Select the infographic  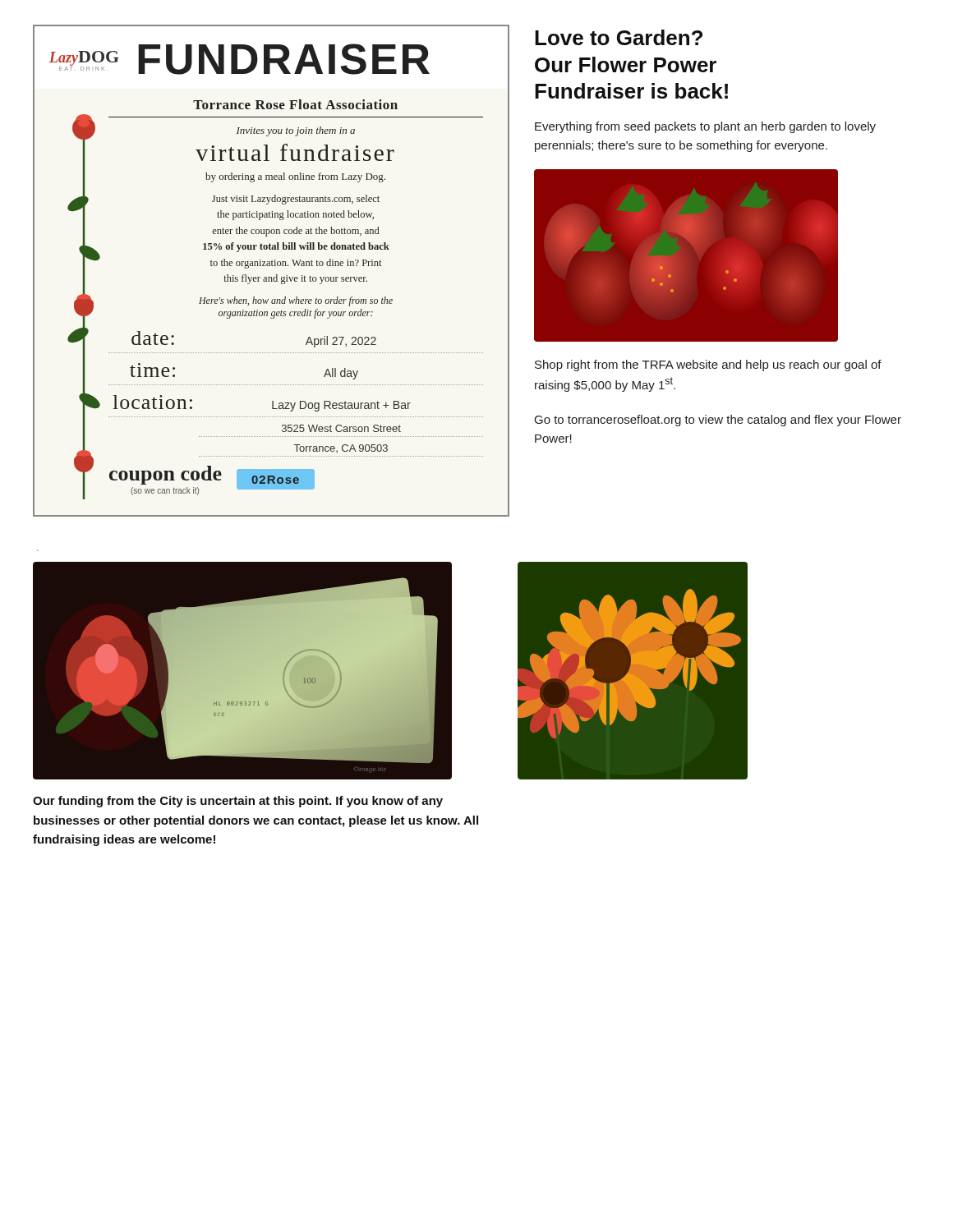click(271, 271)
